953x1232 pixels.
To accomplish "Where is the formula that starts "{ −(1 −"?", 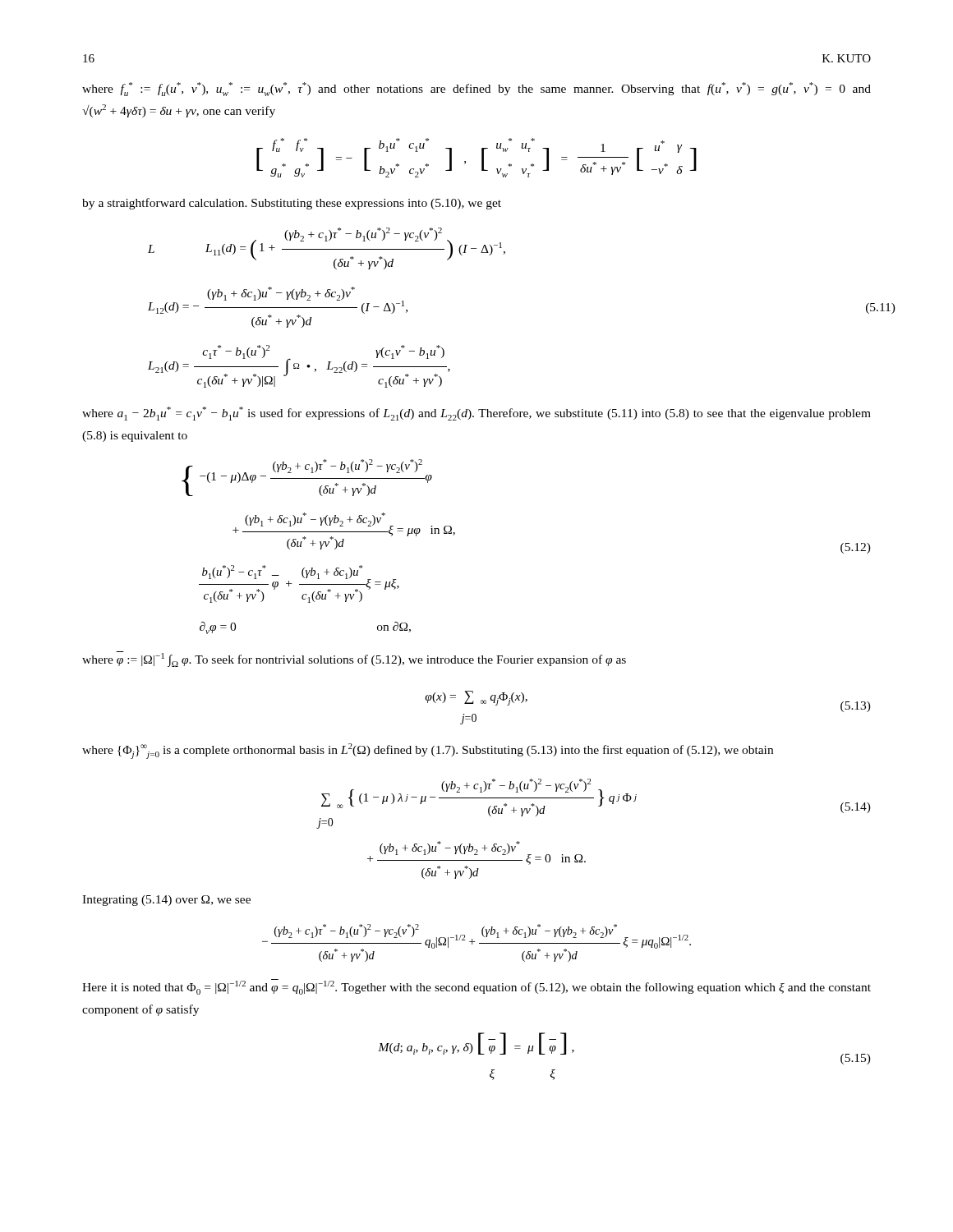I will point(307,478).
